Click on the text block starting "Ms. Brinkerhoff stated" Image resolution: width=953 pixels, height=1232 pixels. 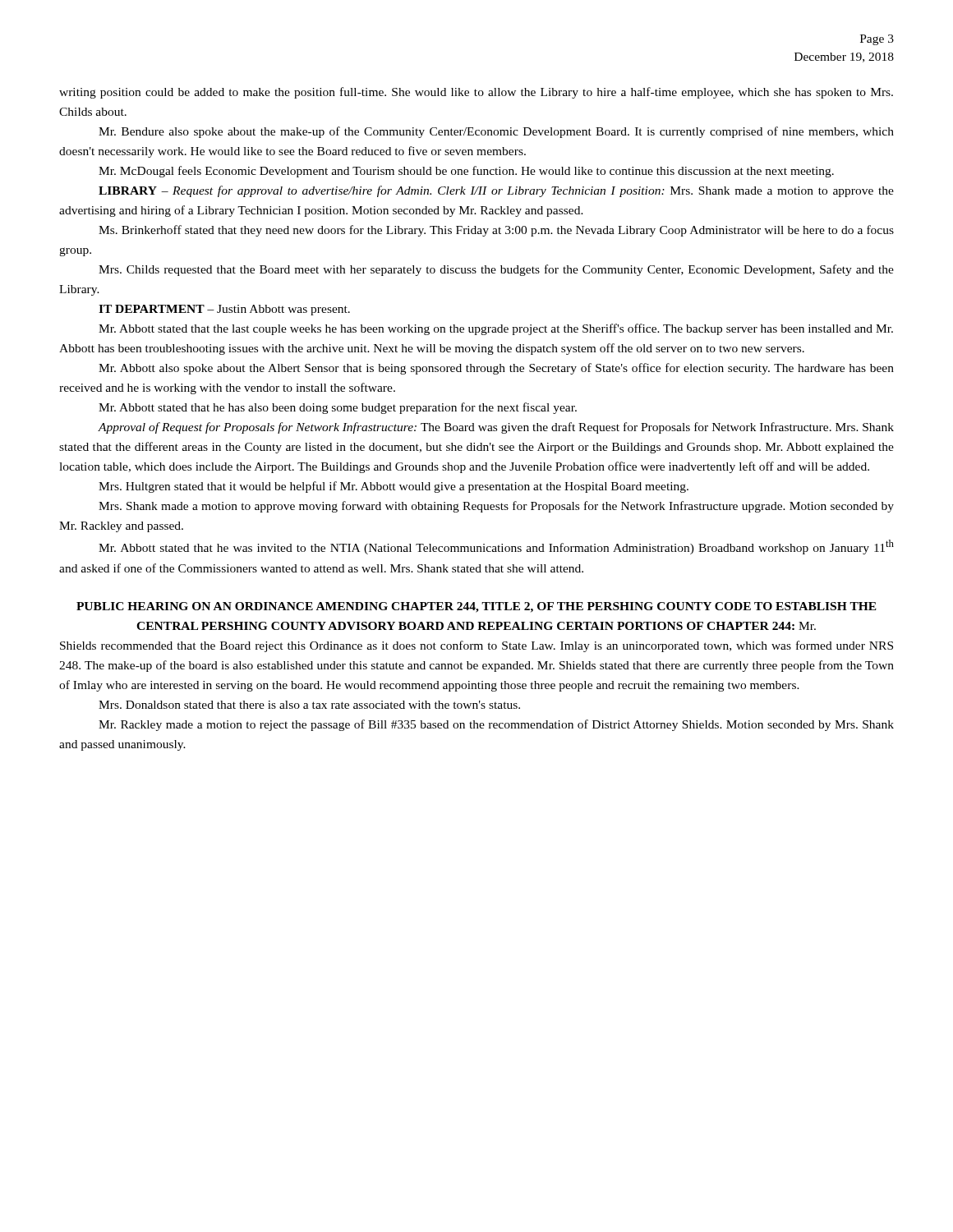coord(476,240)
